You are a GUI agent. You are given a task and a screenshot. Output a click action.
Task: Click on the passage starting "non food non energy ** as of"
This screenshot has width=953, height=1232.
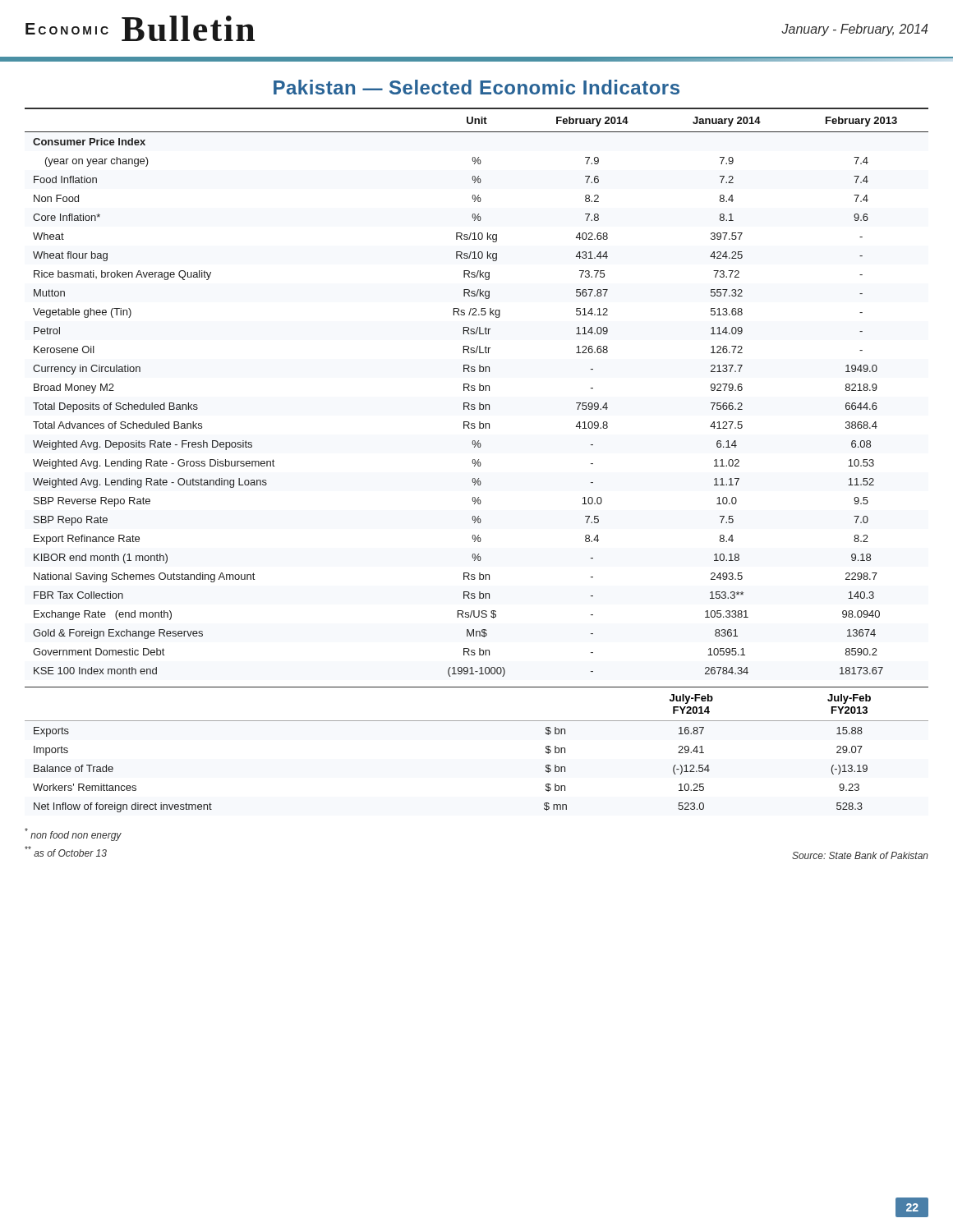point(73,844)
